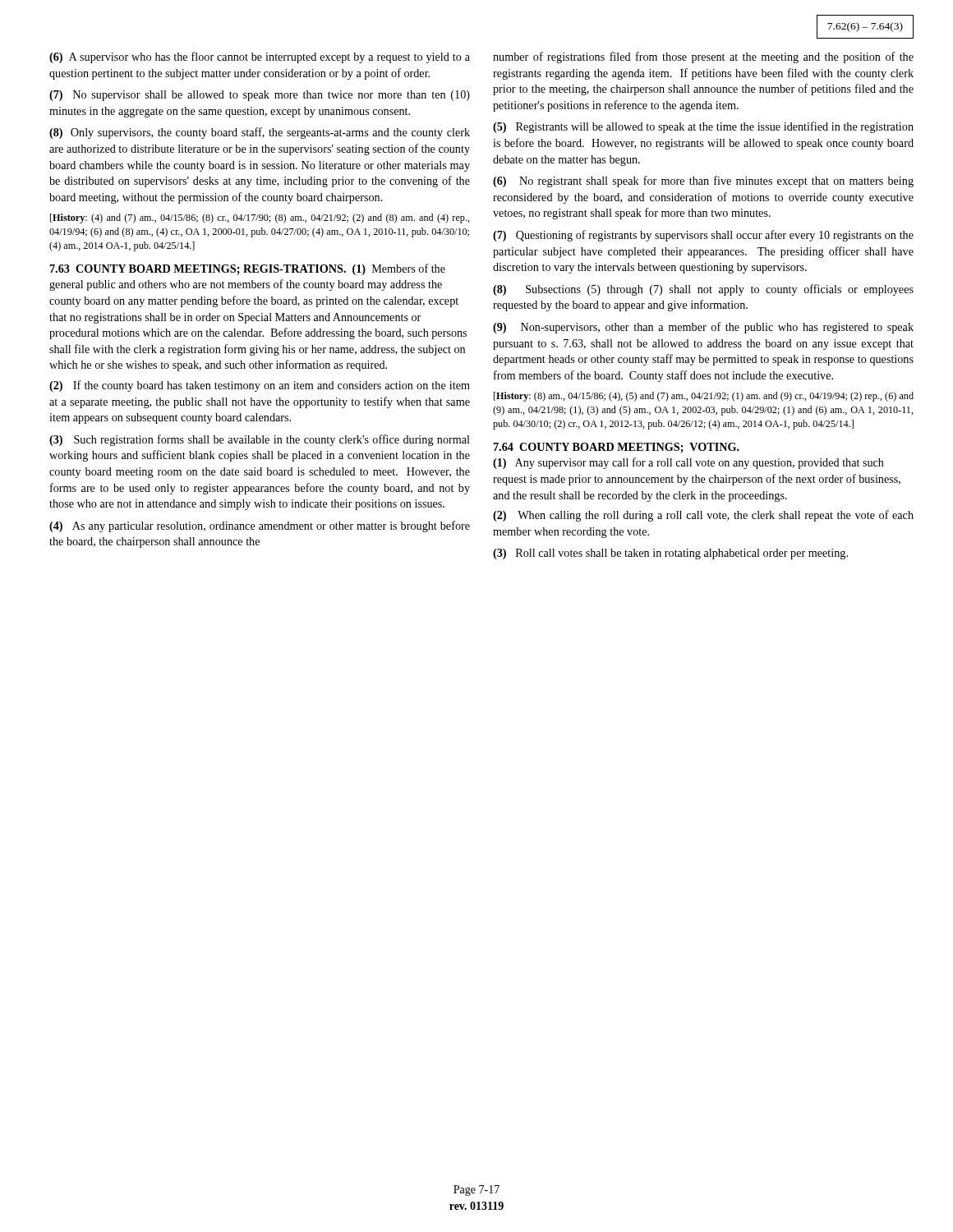
Task: Locate the block of text that opens with "(8) Only supervisors, the county board staff, the"
Action: (260, 165)
